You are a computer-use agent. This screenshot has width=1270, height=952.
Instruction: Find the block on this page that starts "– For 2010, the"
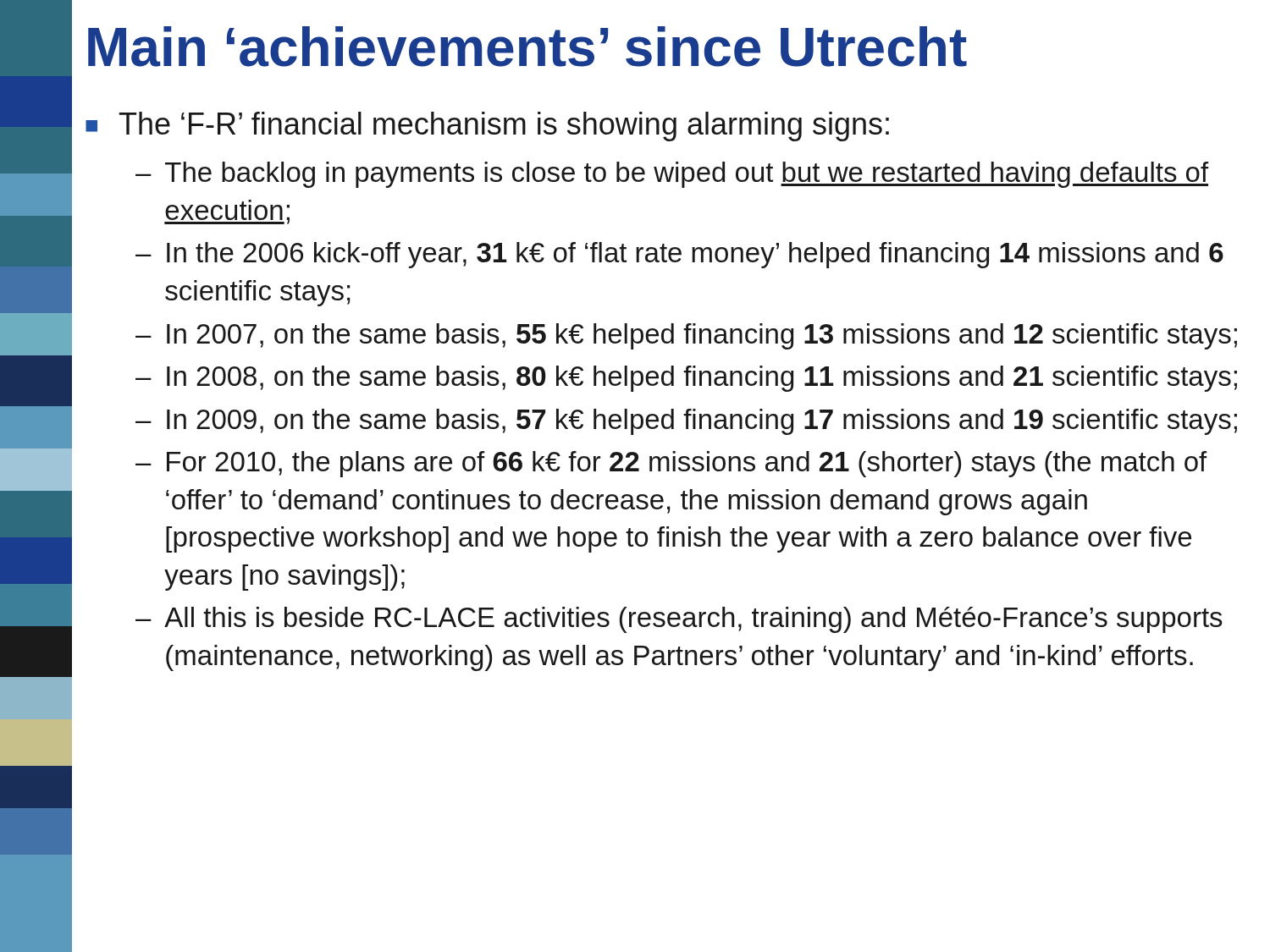[690, 519]
